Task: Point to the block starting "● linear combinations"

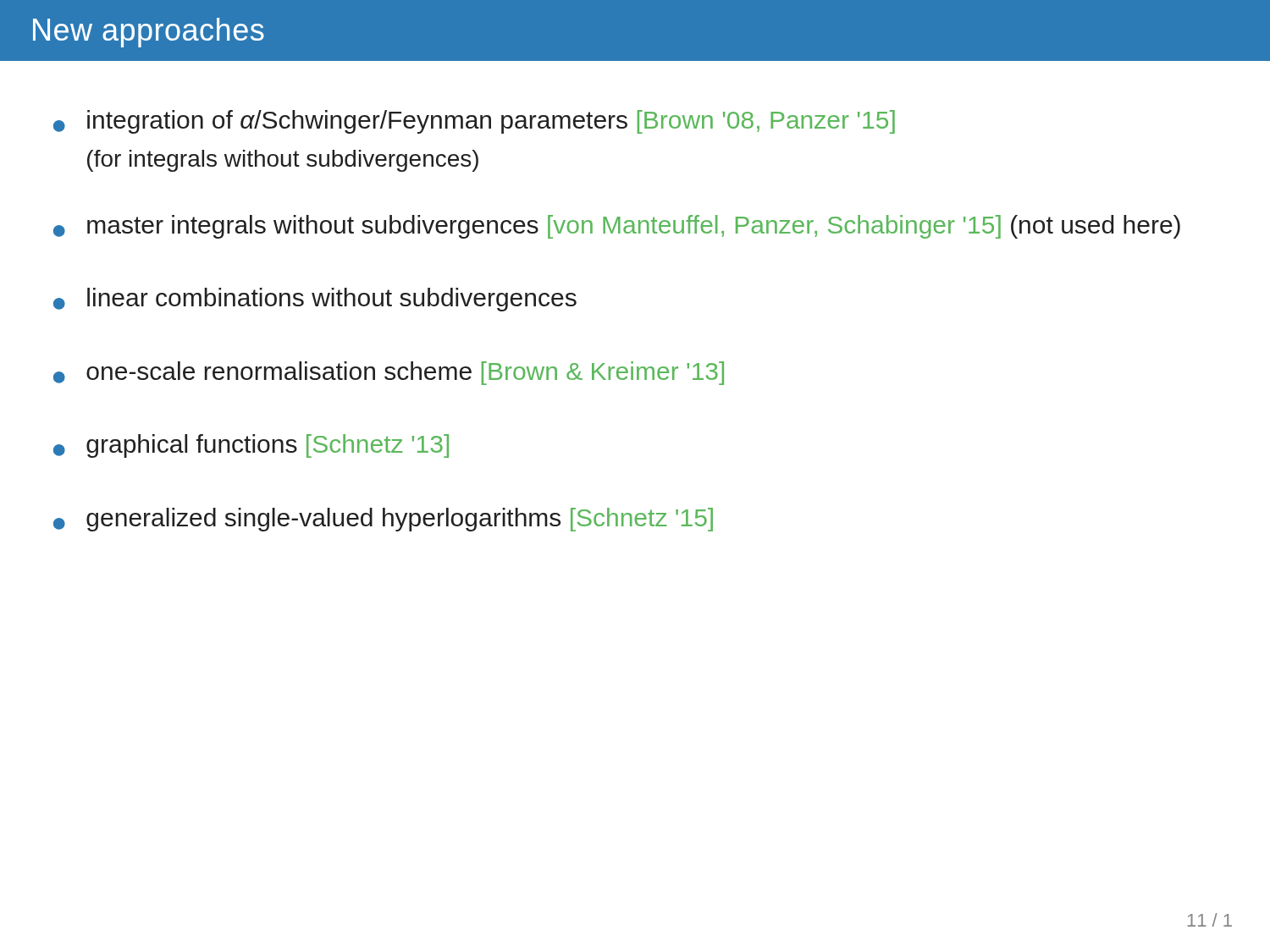Action: [315, 300]
